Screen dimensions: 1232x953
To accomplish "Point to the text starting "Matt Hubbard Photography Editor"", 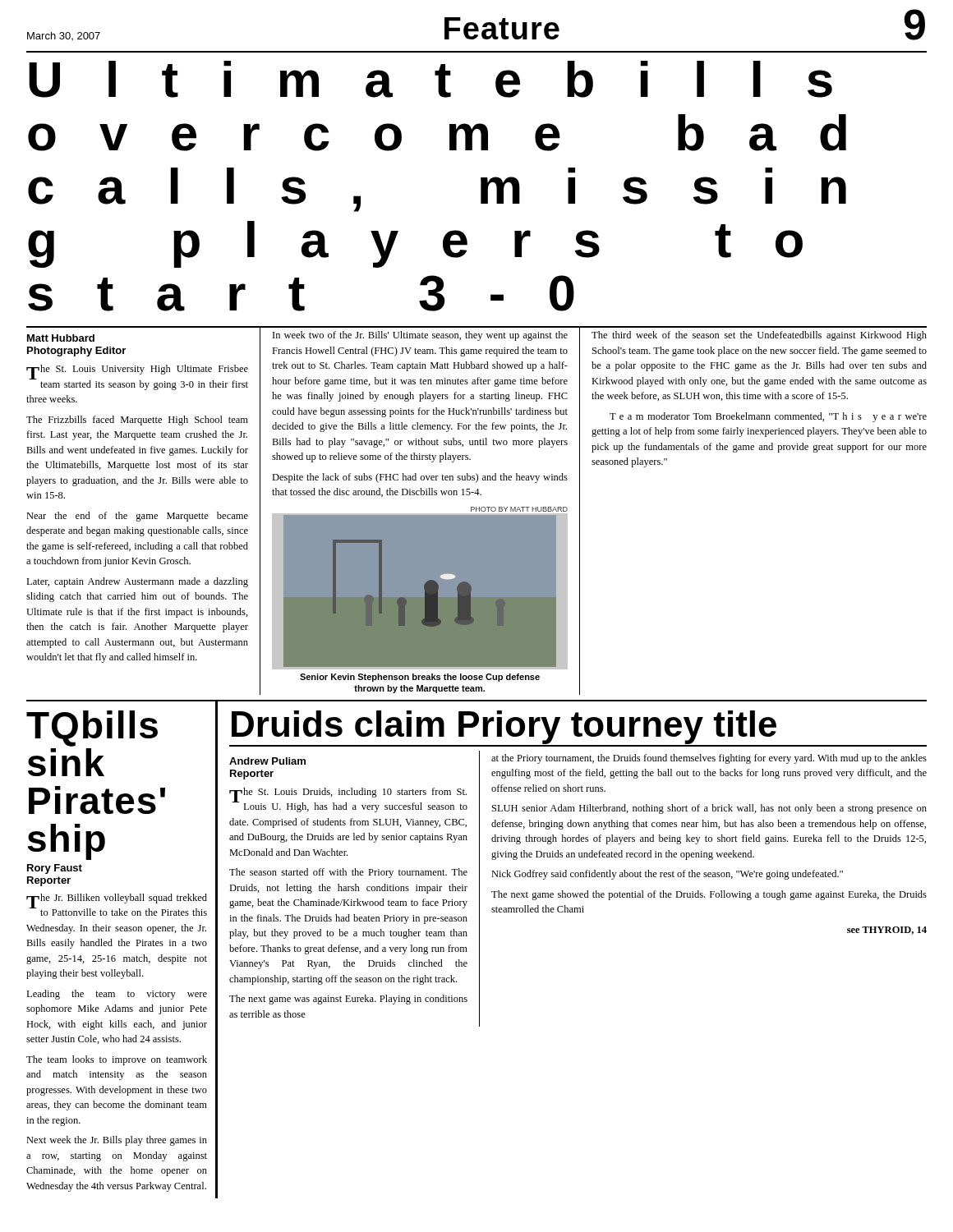I will pos(61,338).
